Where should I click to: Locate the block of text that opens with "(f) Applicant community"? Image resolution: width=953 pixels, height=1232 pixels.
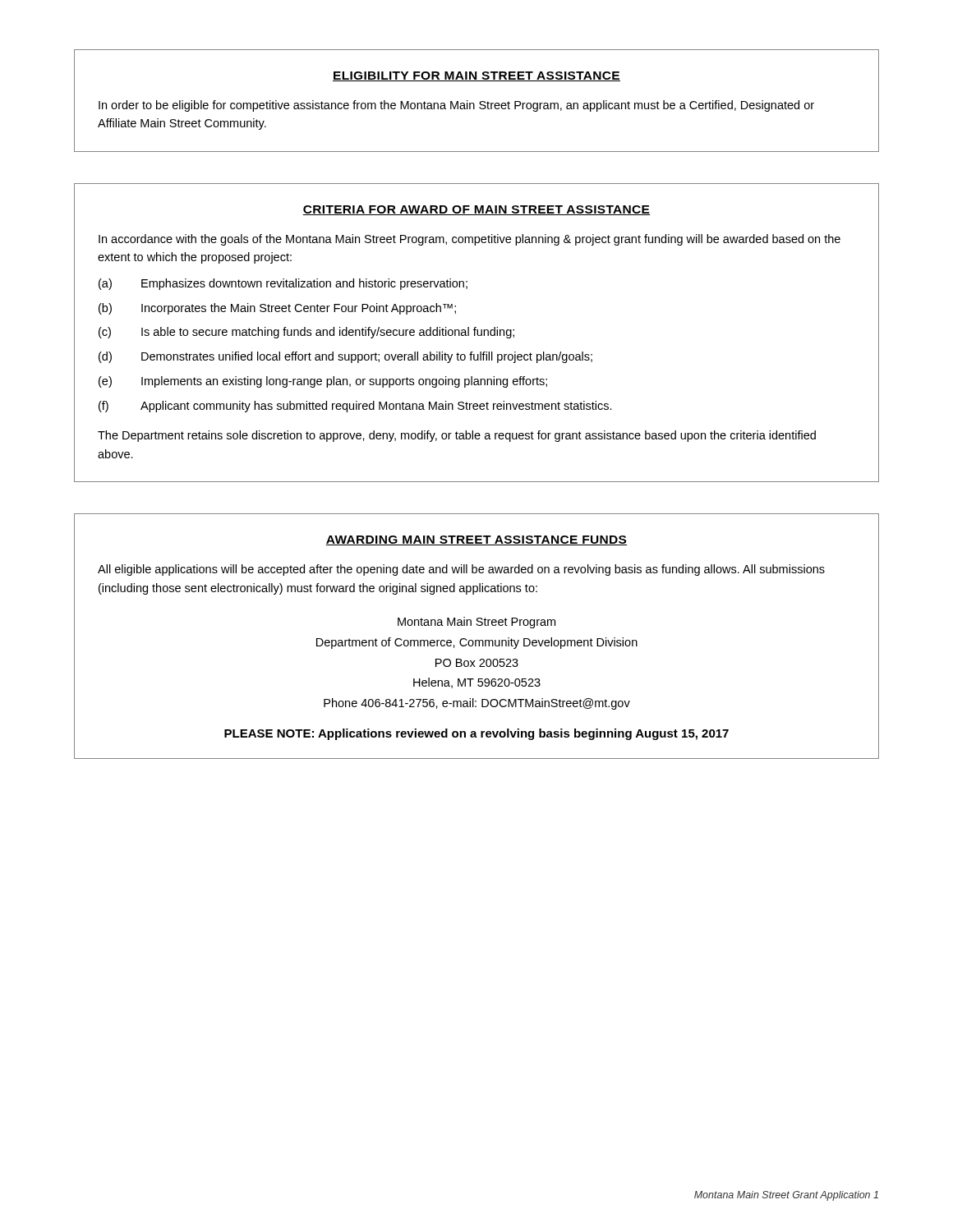coord(476,406)
